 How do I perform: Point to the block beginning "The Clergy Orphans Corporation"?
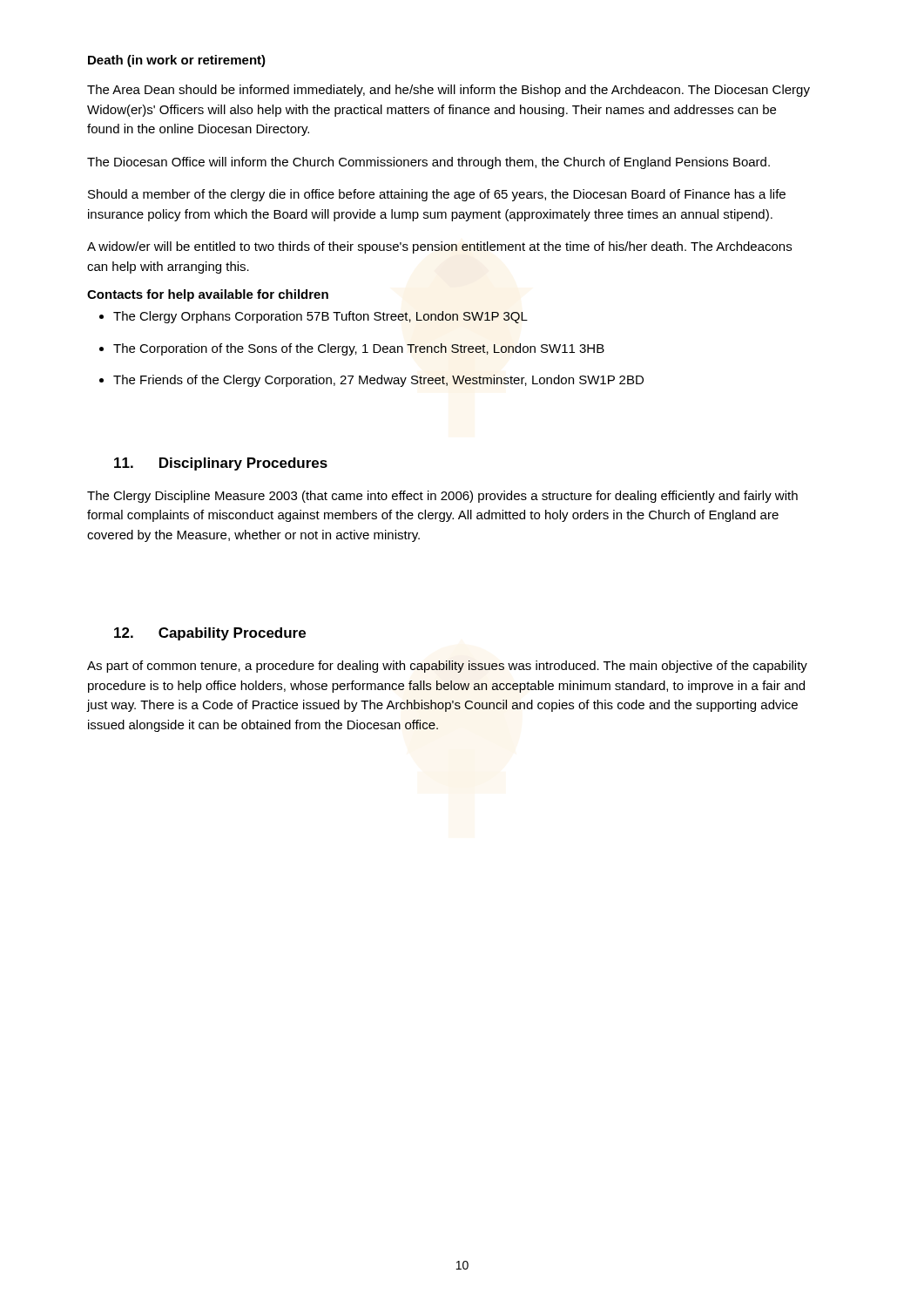(x=320, y=316)
